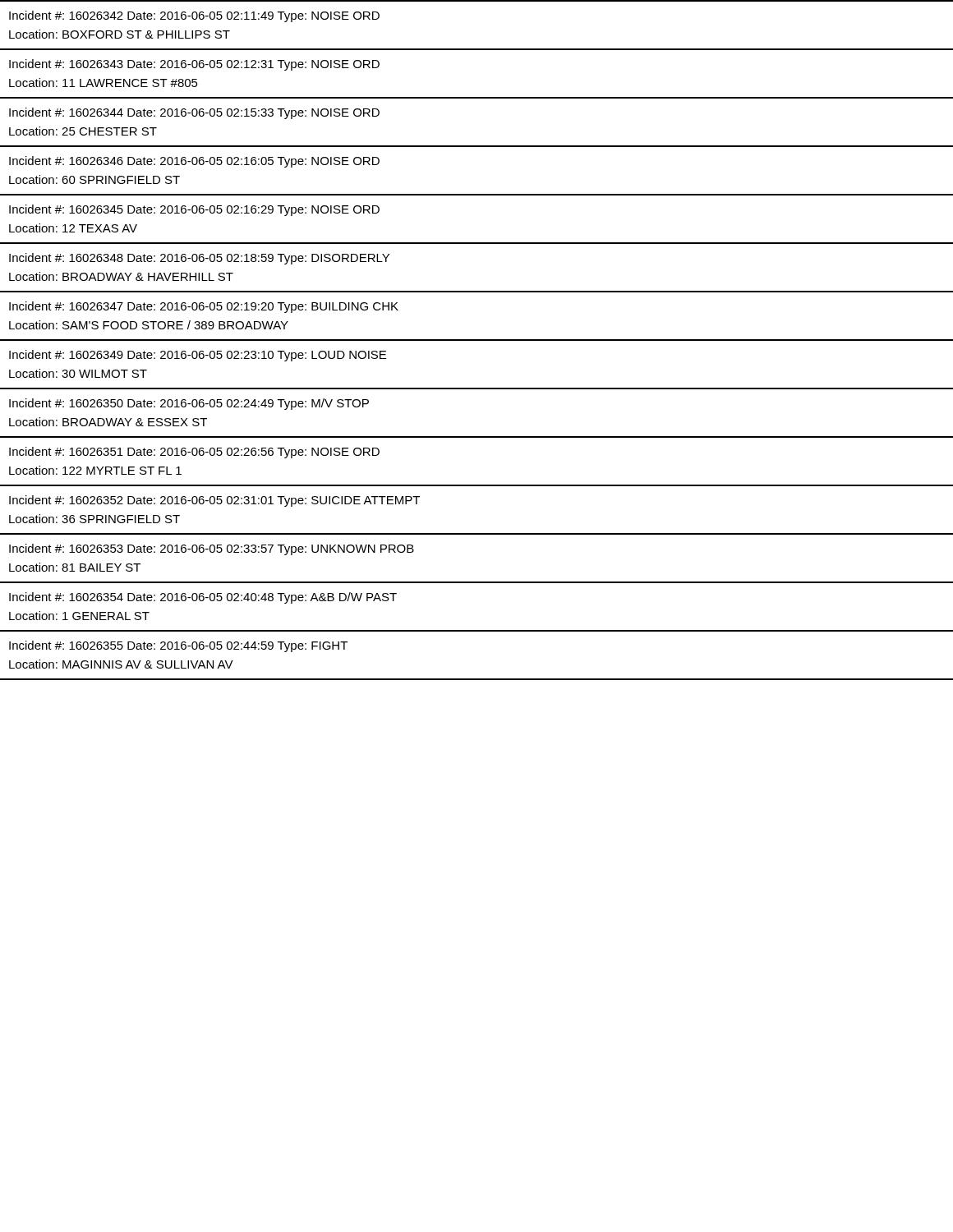
Task: Navigate to the text starting "Incident #: 16026344 Date: 2016-06-05"
Action: (x=194, y=113)
